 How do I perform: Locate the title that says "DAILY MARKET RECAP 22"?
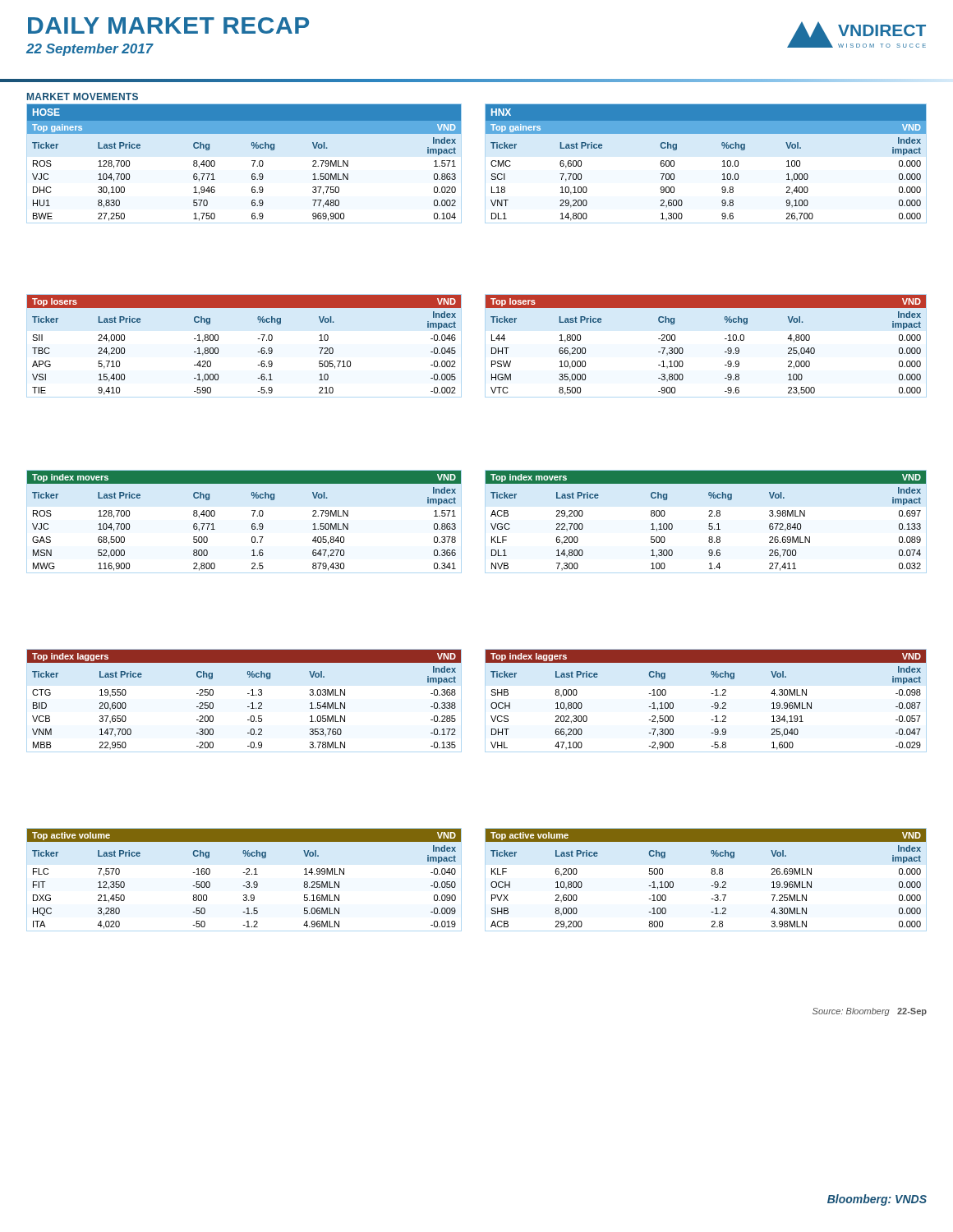[168, 34]
